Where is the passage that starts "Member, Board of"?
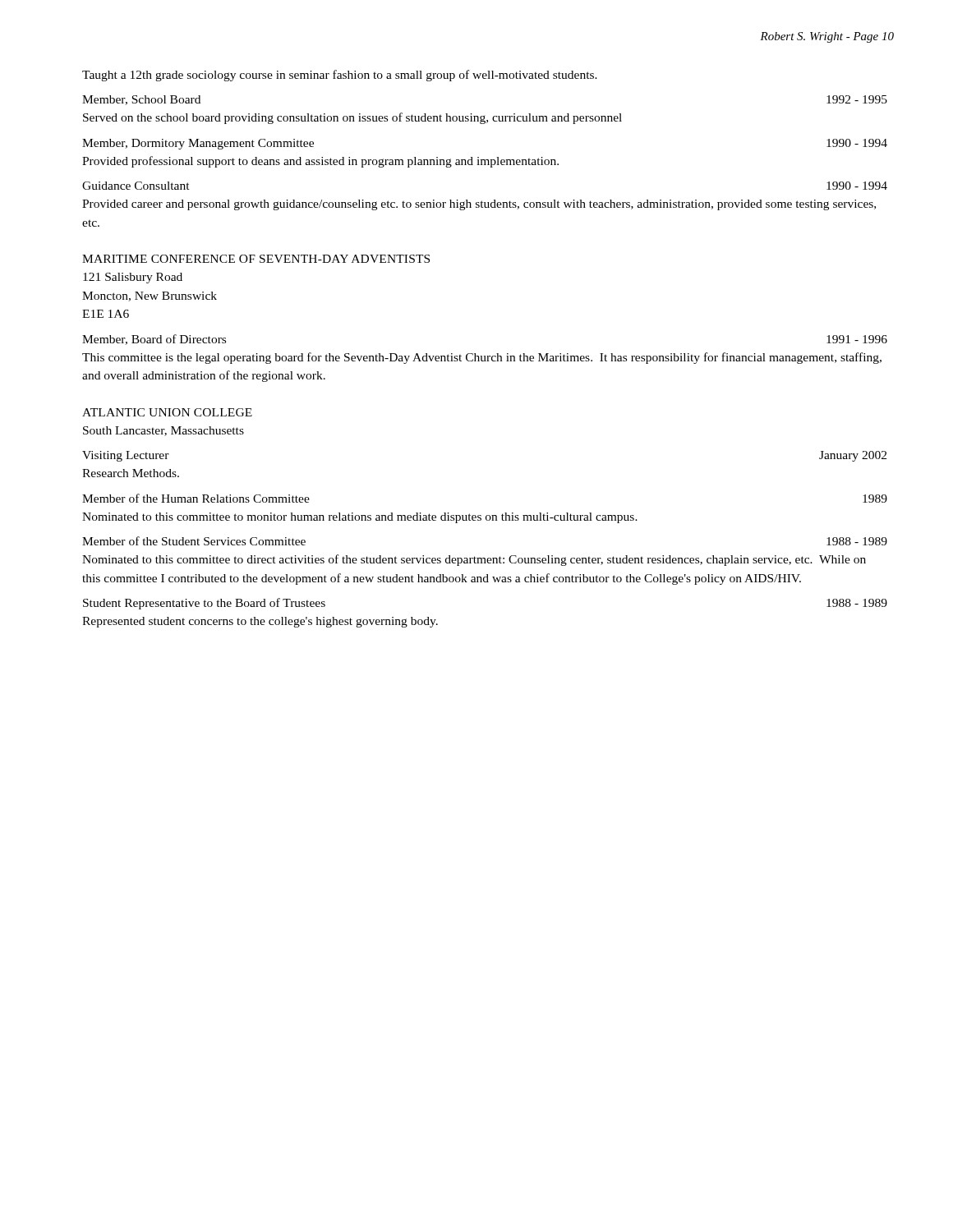The width and height of the screenshot is (953, 1232). tap(485, 358)
